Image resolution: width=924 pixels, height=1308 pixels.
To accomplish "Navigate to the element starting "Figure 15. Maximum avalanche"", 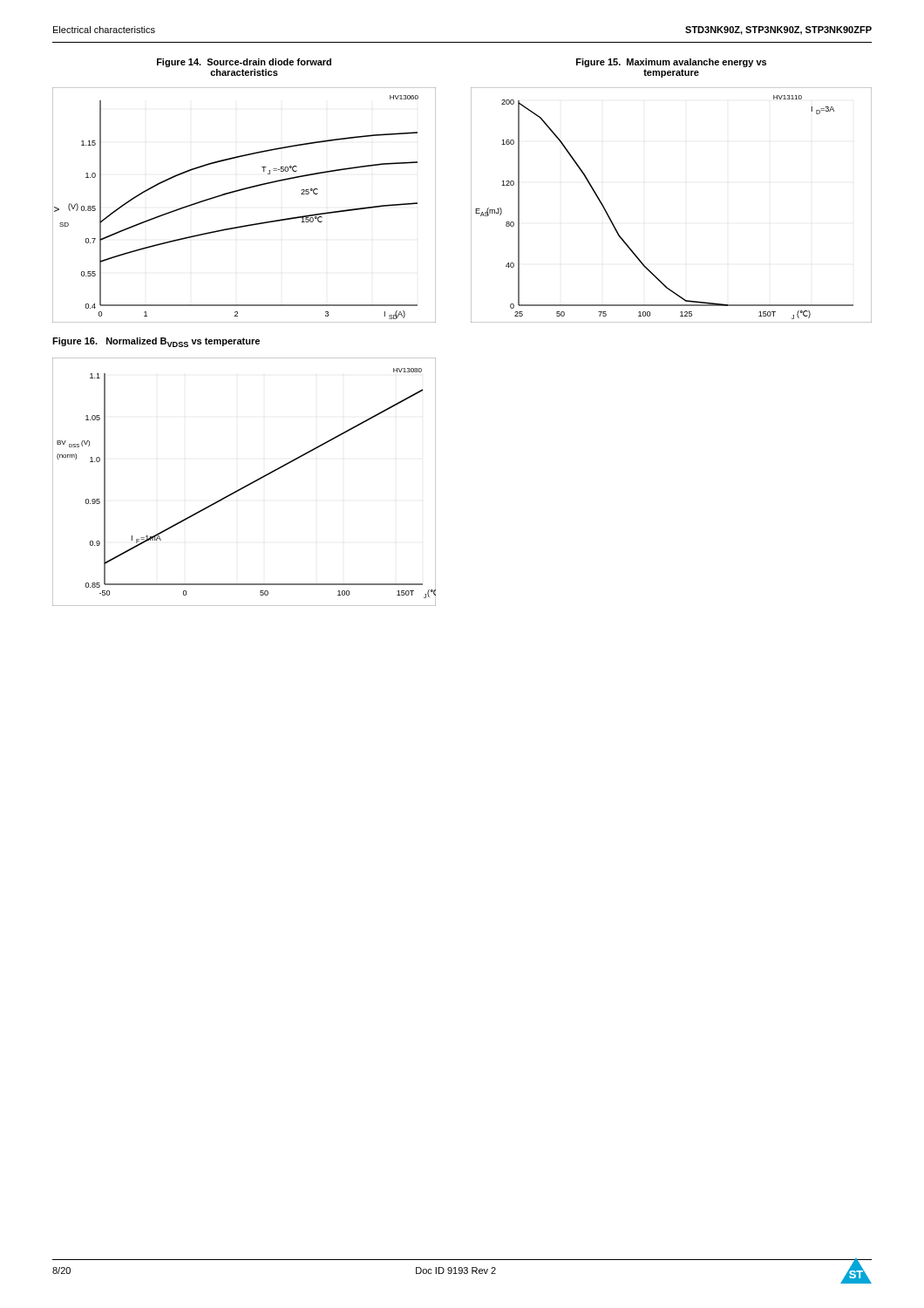I will (x=671, y=67).
